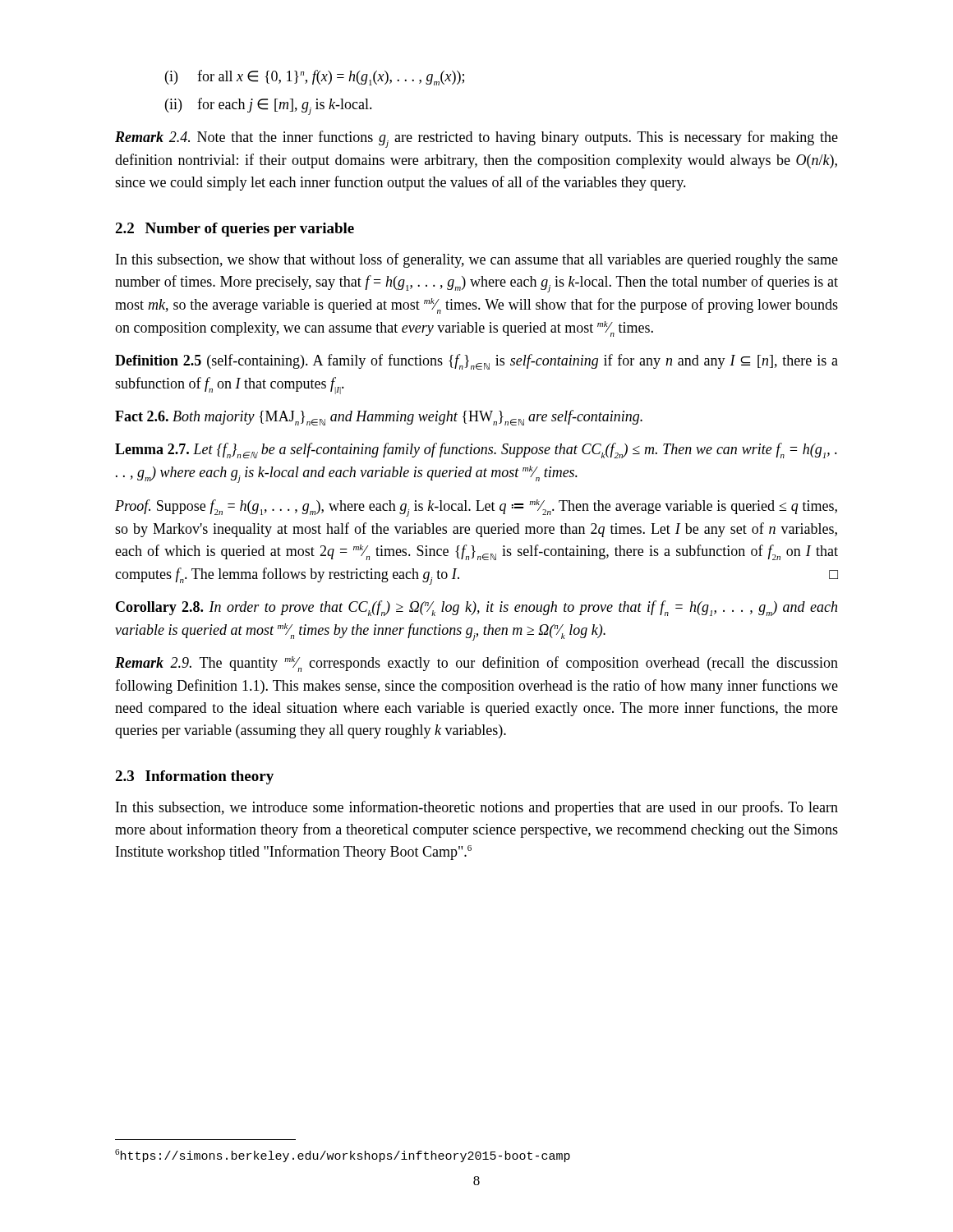Navigate to the region starting "Remark 2.9. The"
This screenshot has height=1232, width=953.
pos(476,697)
